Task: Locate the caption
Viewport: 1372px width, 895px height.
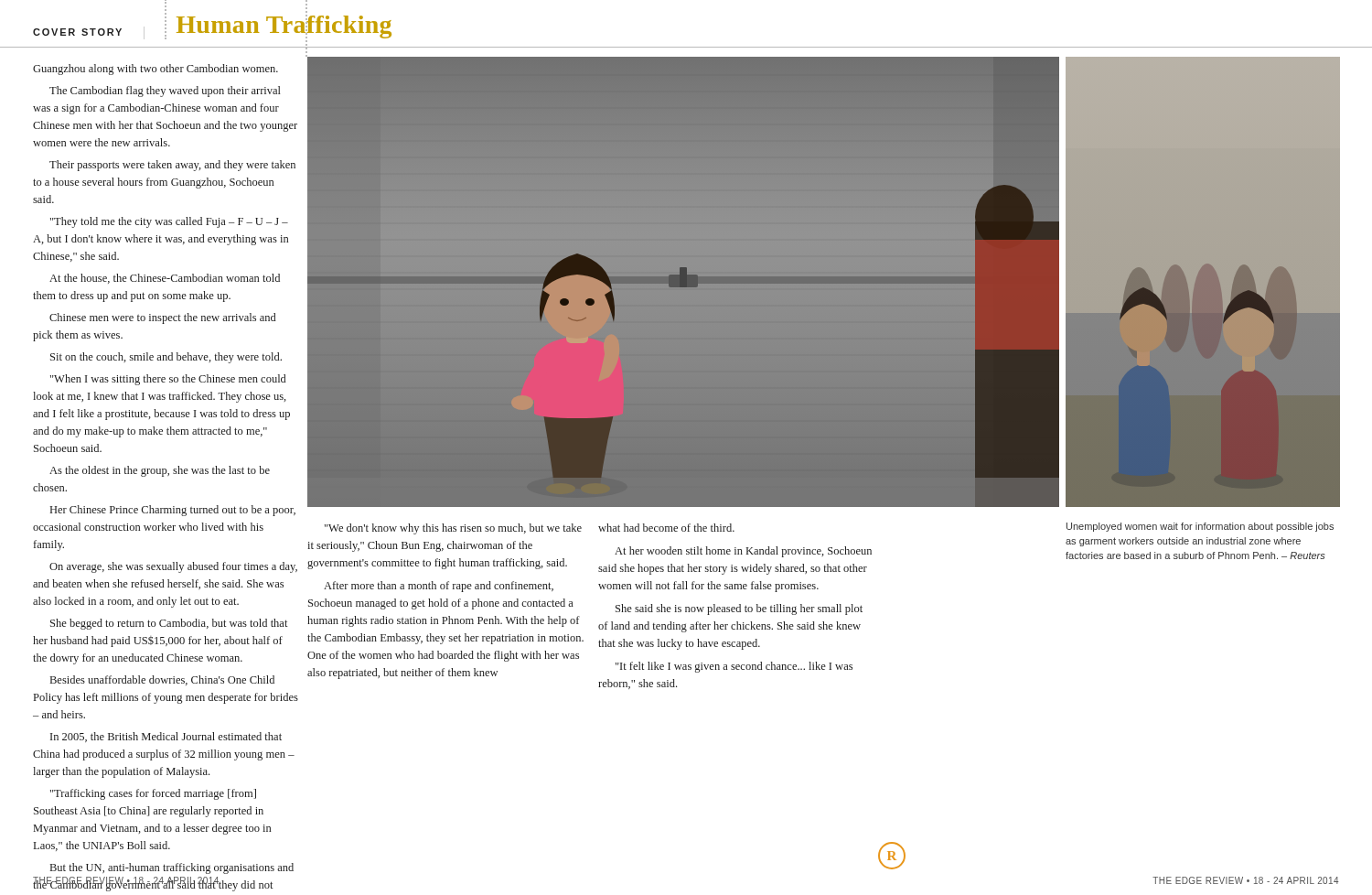Action: pos(1202,542)
